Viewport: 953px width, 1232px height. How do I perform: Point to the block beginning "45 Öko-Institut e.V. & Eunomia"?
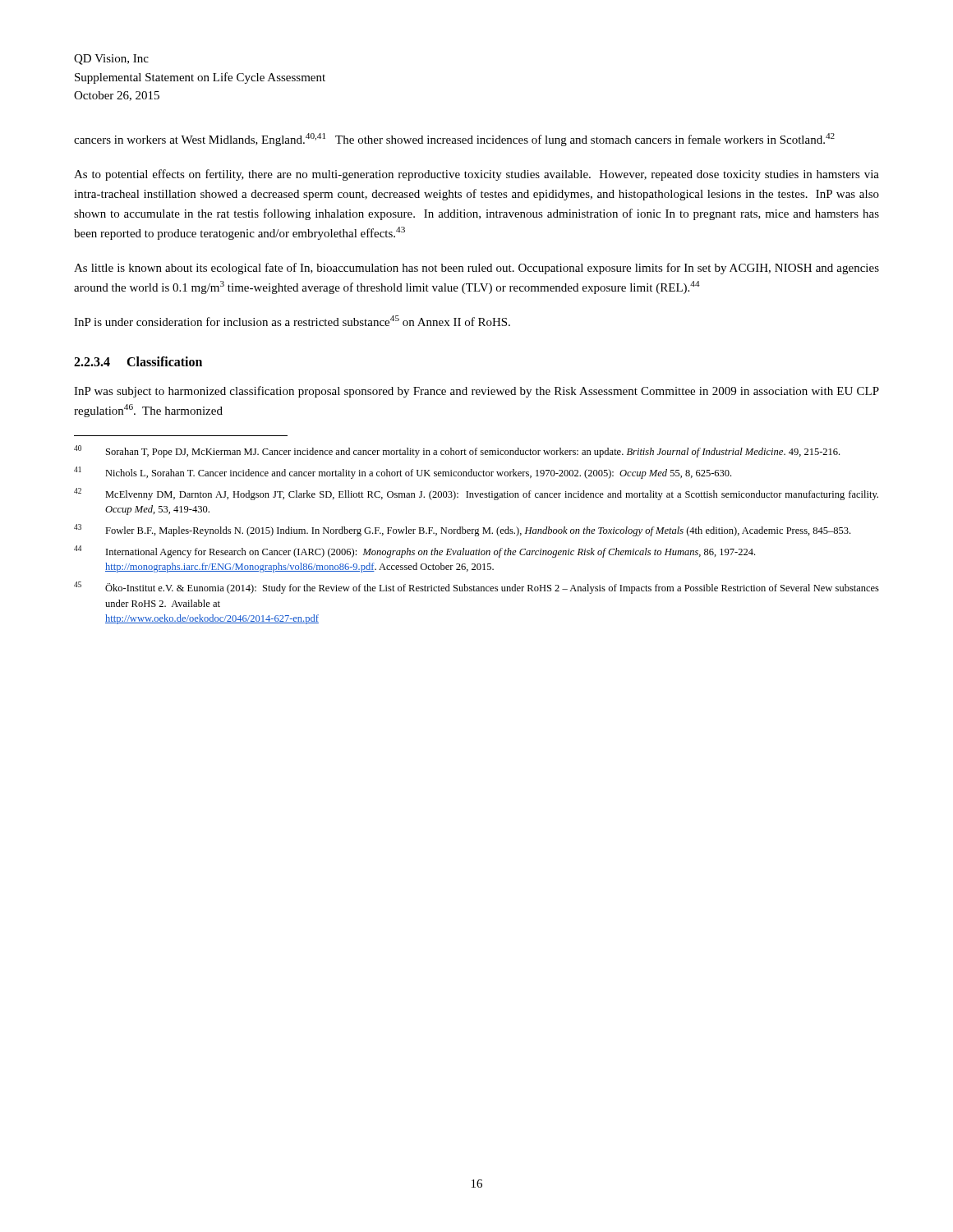[x=476, y=588]
